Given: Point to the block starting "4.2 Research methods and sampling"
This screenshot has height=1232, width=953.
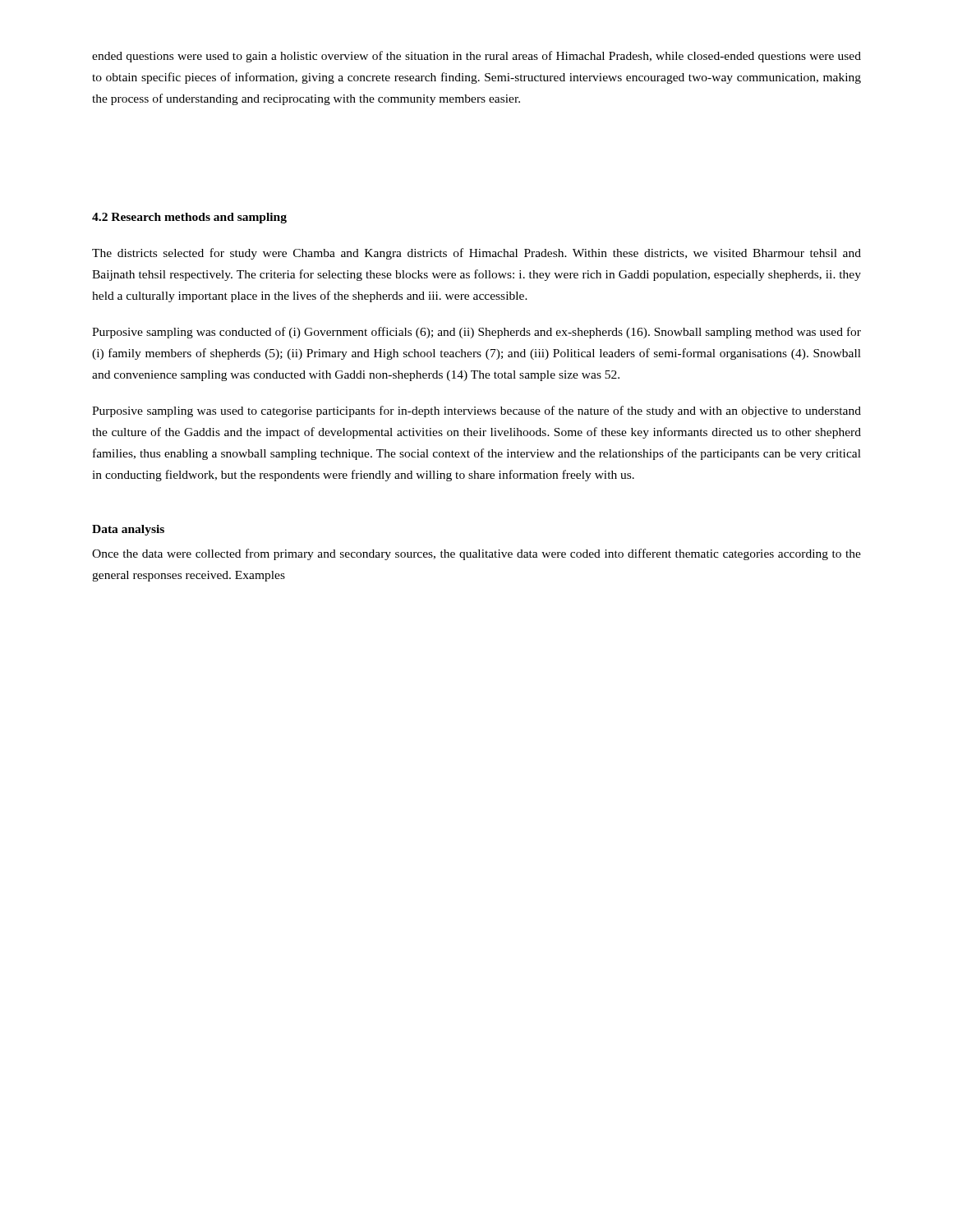Looking at the screenshot, I should click(189, 217).
